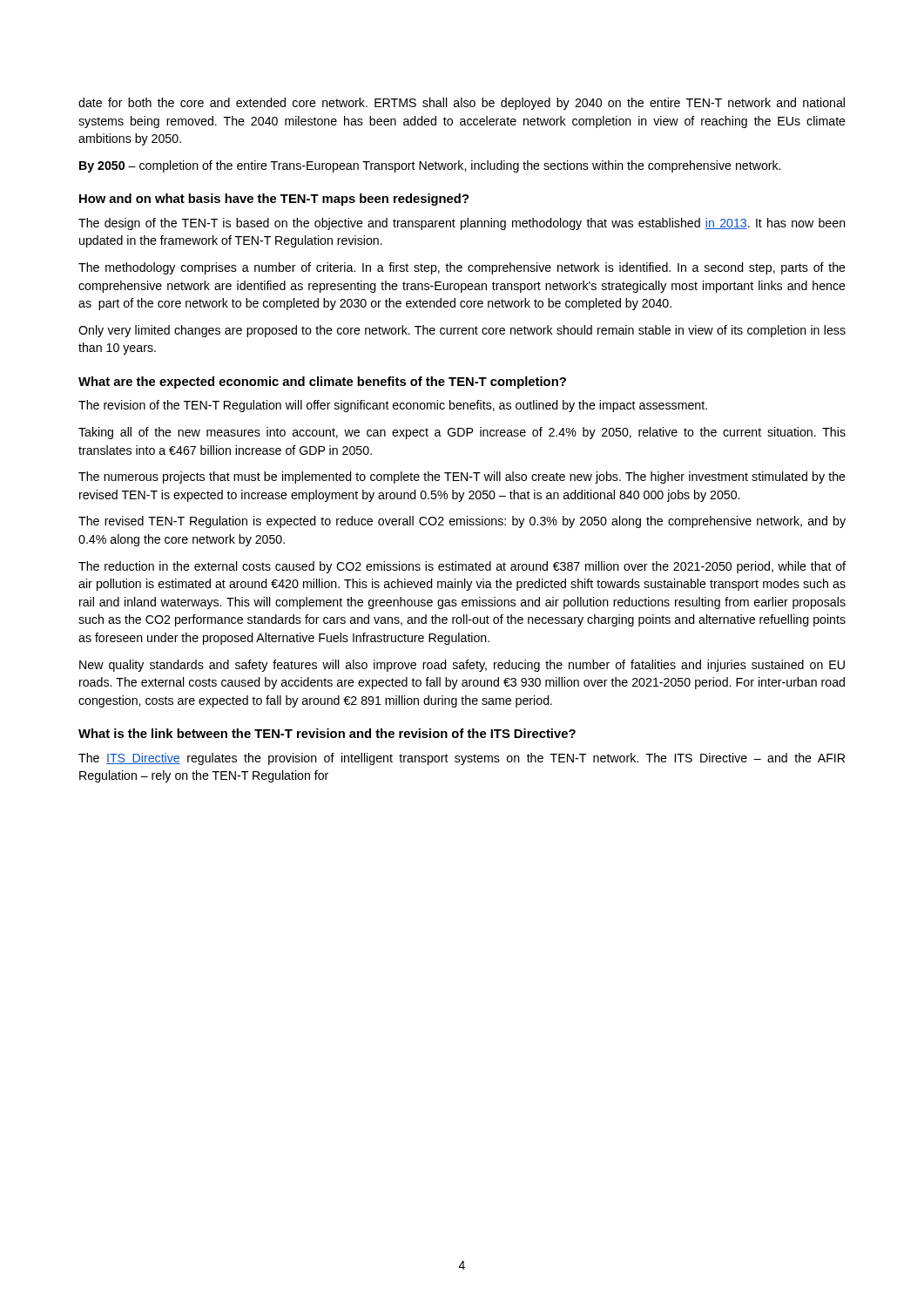The height and width of the screenshot is (1307, 924).
Task: Find the section header on this page that starts "What is the link"
Action: click(462, 735)
